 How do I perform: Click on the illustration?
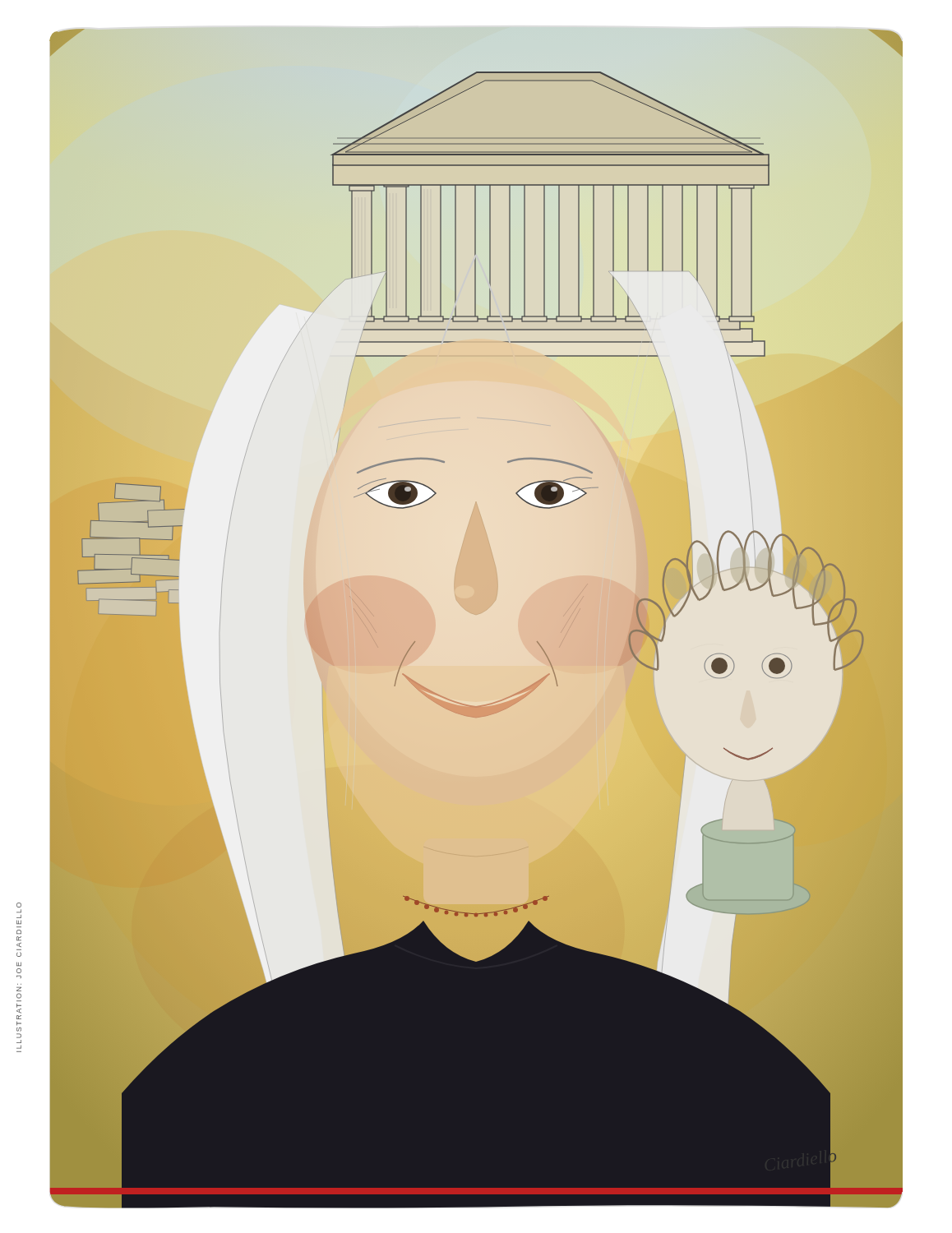pos(476,616)
